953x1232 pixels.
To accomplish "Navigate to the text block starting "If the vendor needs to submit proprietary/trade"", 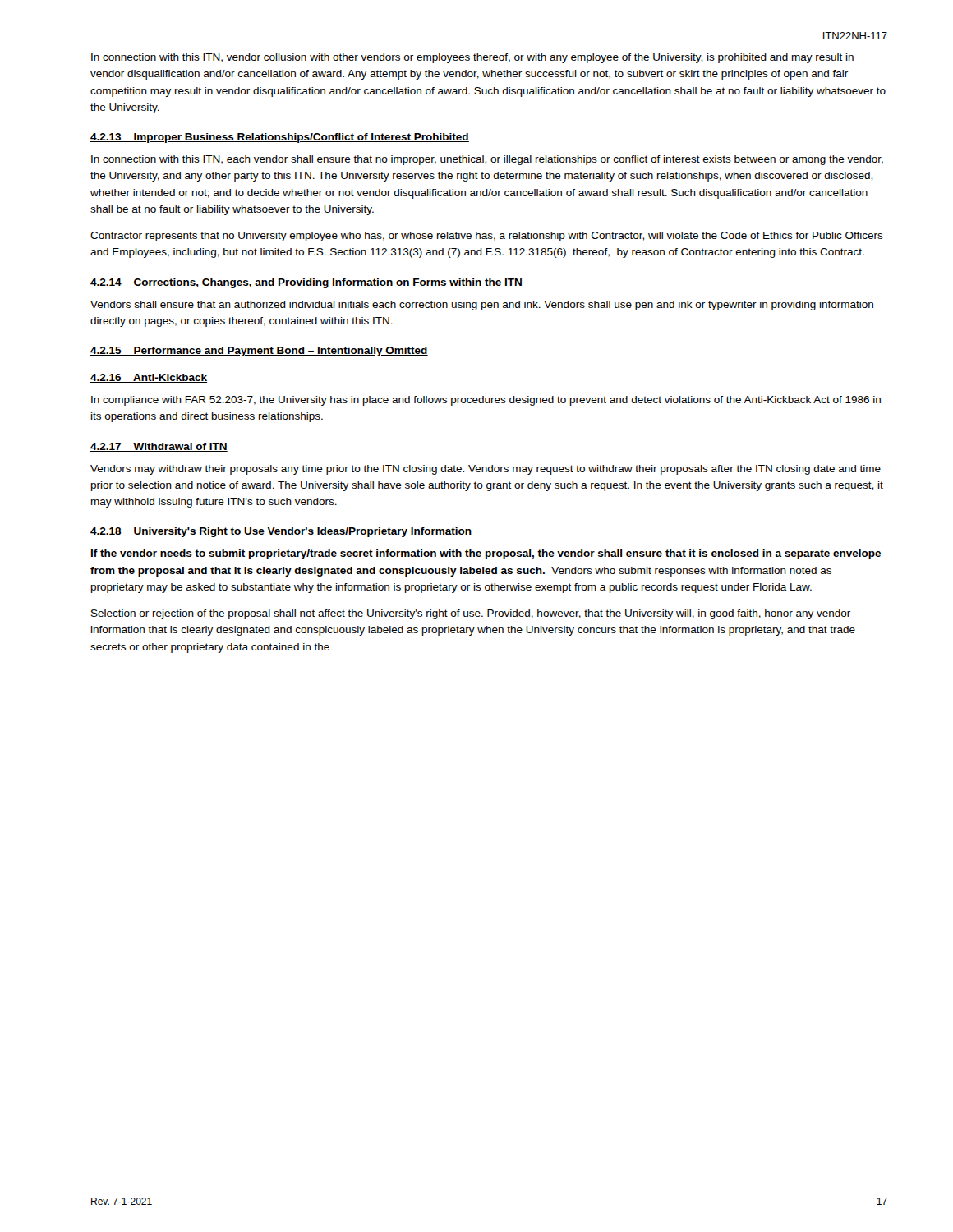I will pyautogui.click(x=486, y=570).
